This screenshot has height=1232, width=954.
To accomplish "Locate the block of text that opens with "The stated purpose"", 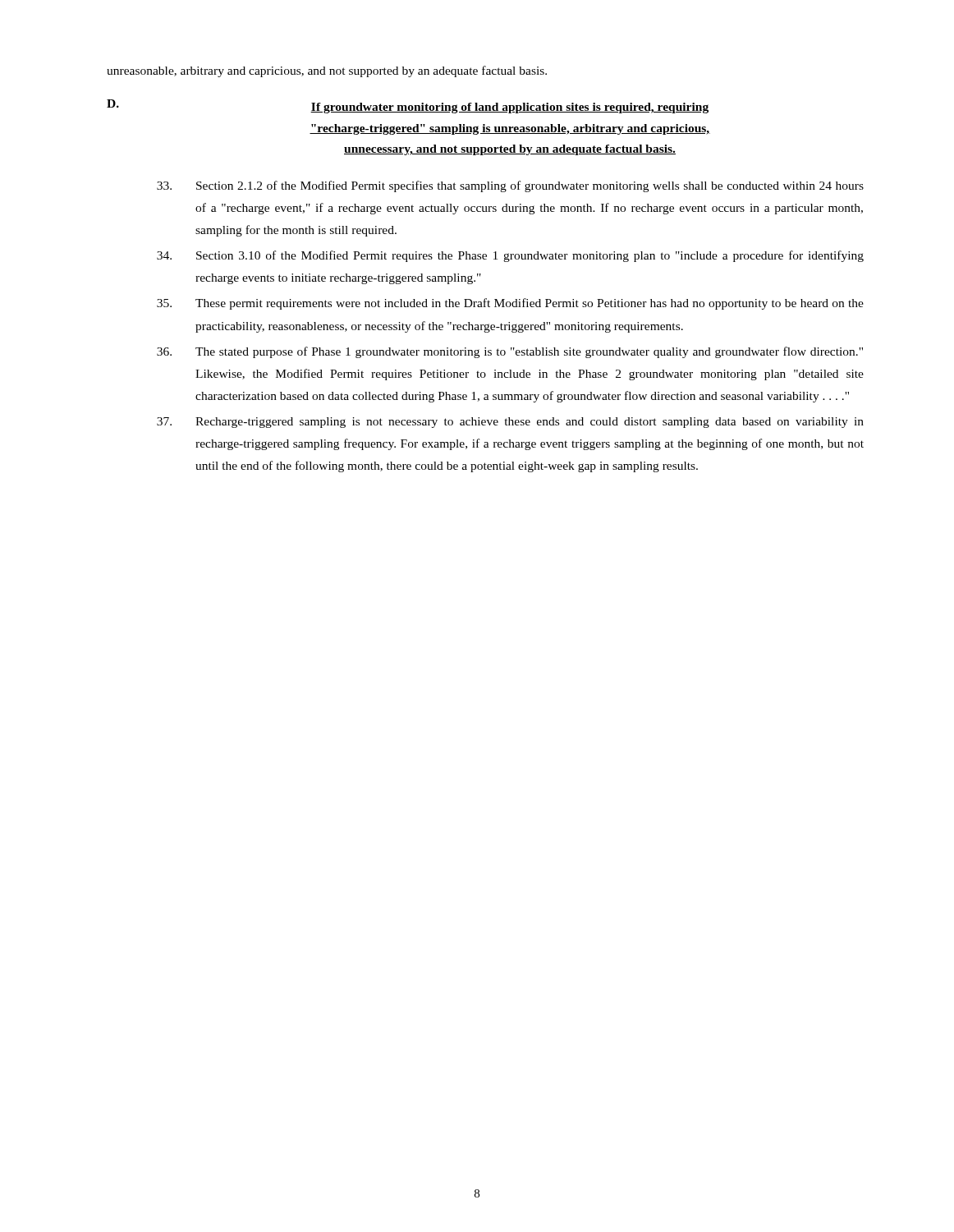I will pos(485,373).
